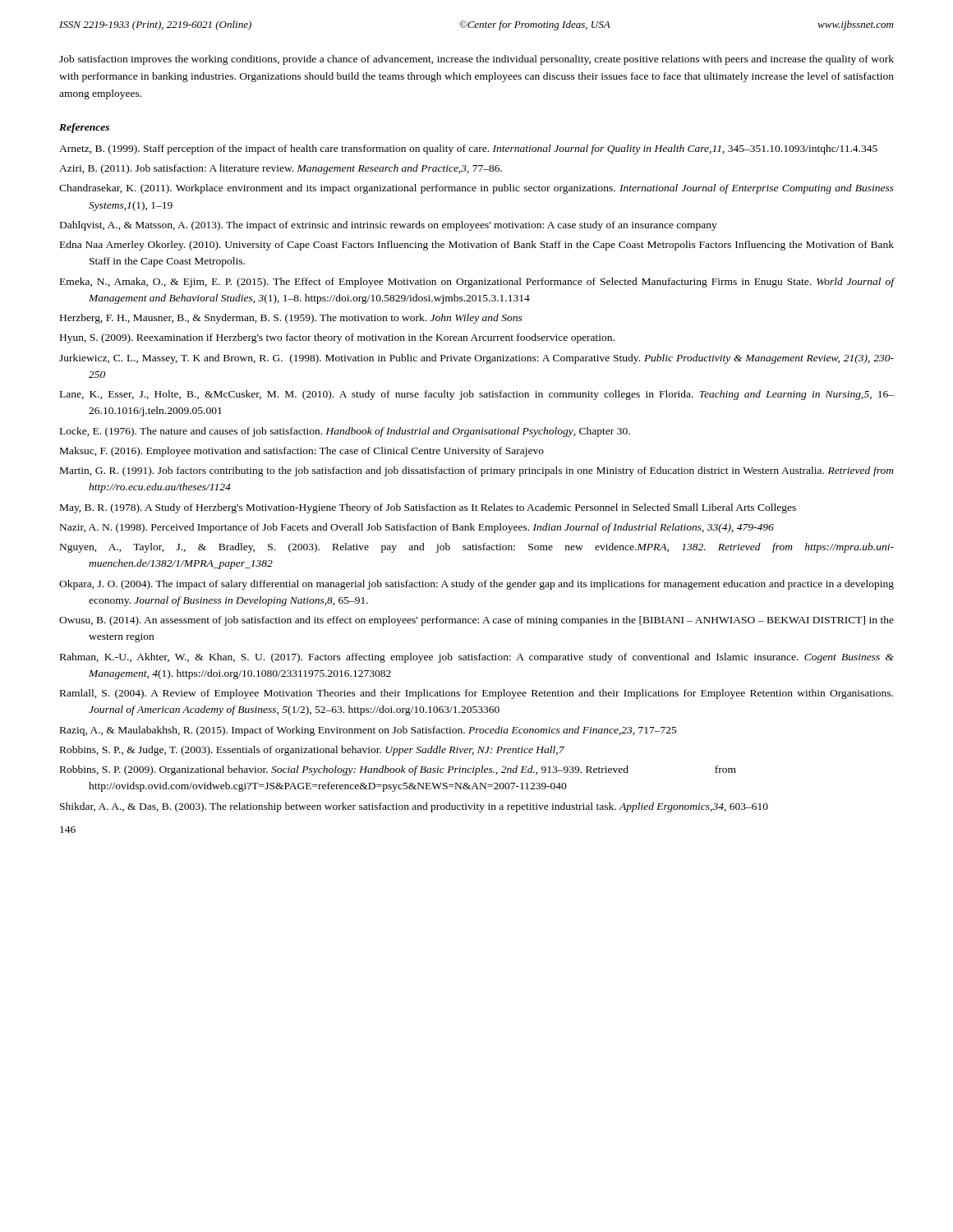Find the list item containing "Hyun, S. (2009). Reexamination if Herzberg's two"
953x1232 pixels.
pos(337,337)
